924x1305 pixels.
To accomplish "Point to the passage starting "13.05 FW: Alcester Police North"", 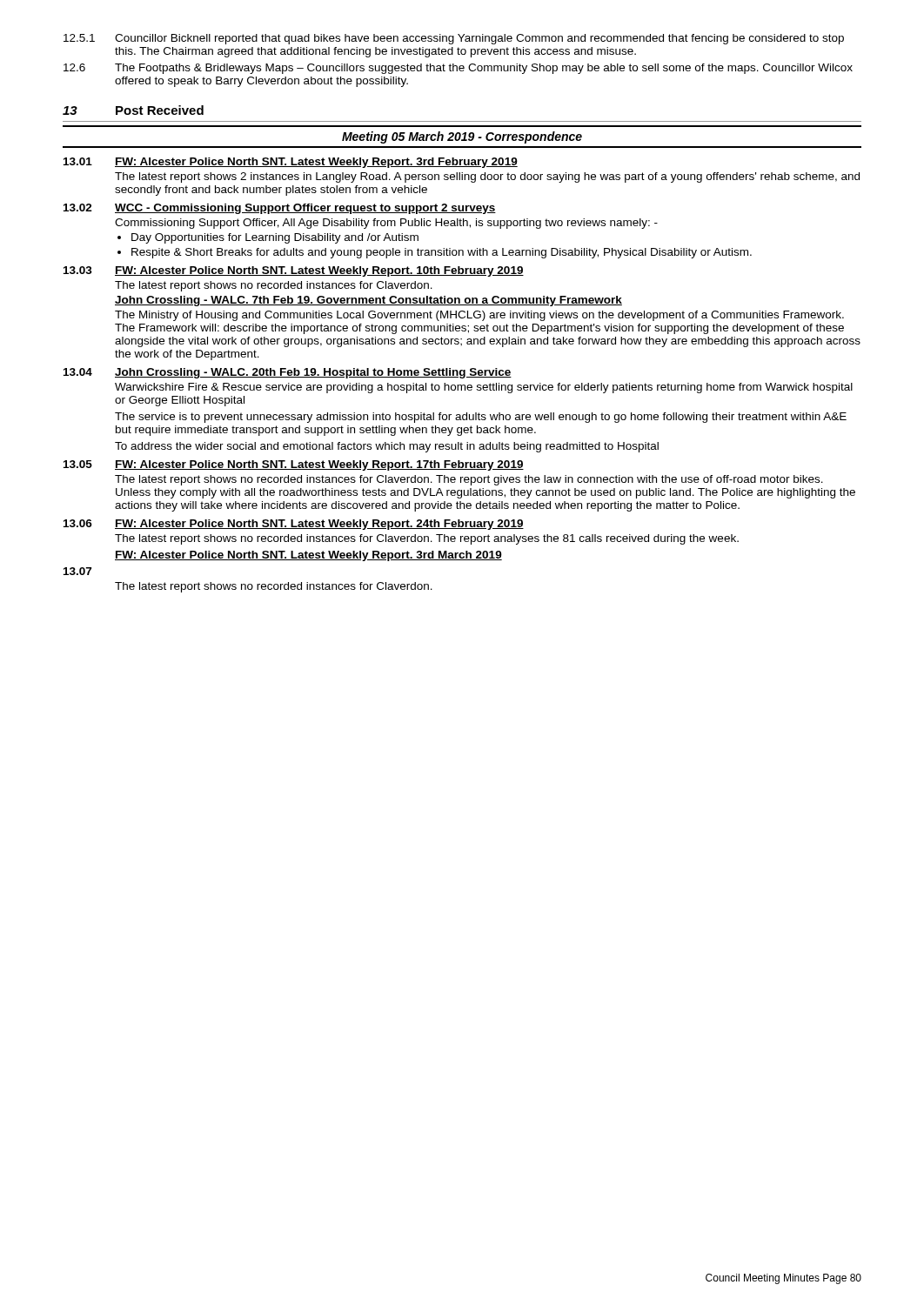I will click(x=462, y=464).
